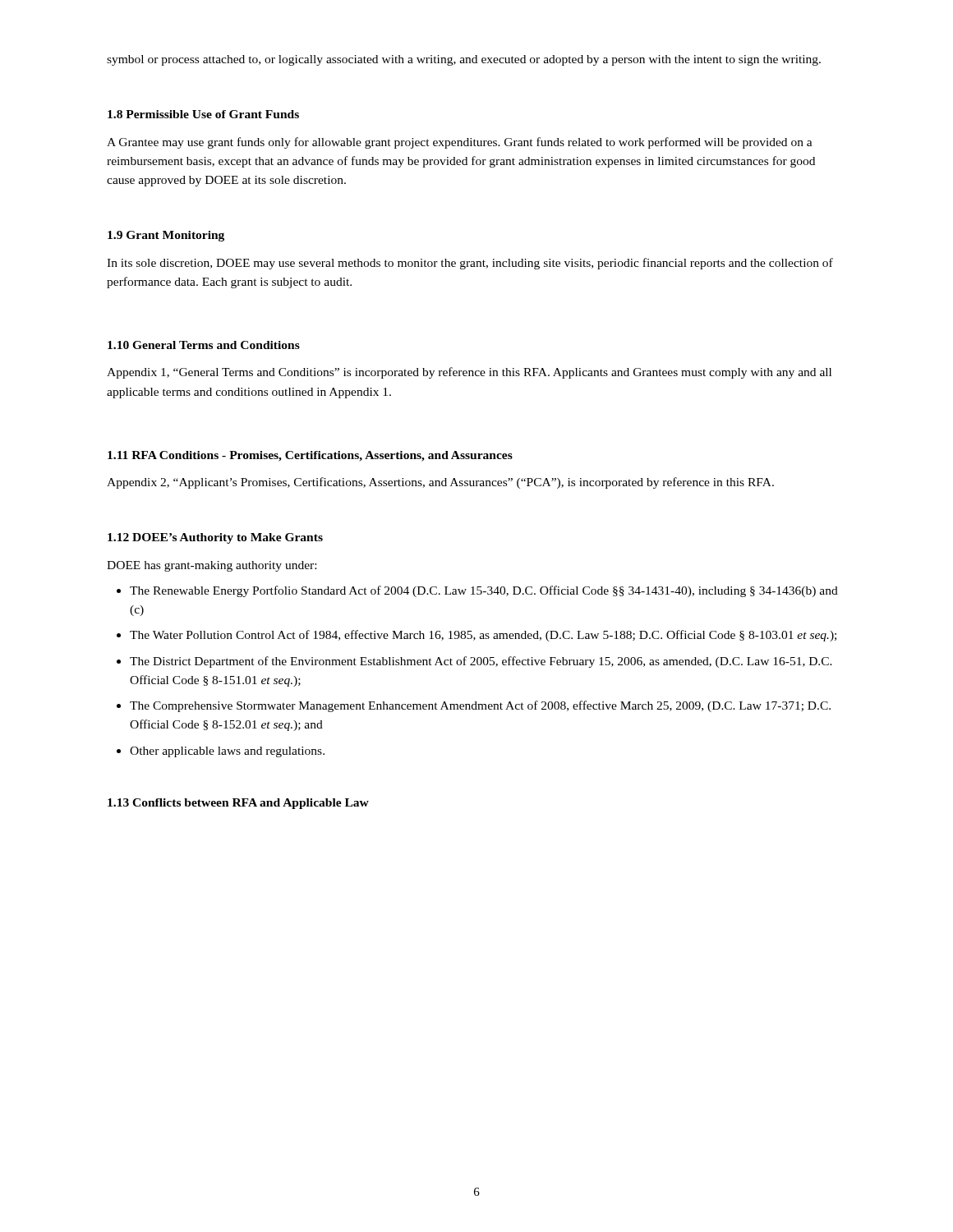Navigate to the text starting "The Water Pollution Control Act of"
953x1232 pixels.
click(x=488, y=635)
